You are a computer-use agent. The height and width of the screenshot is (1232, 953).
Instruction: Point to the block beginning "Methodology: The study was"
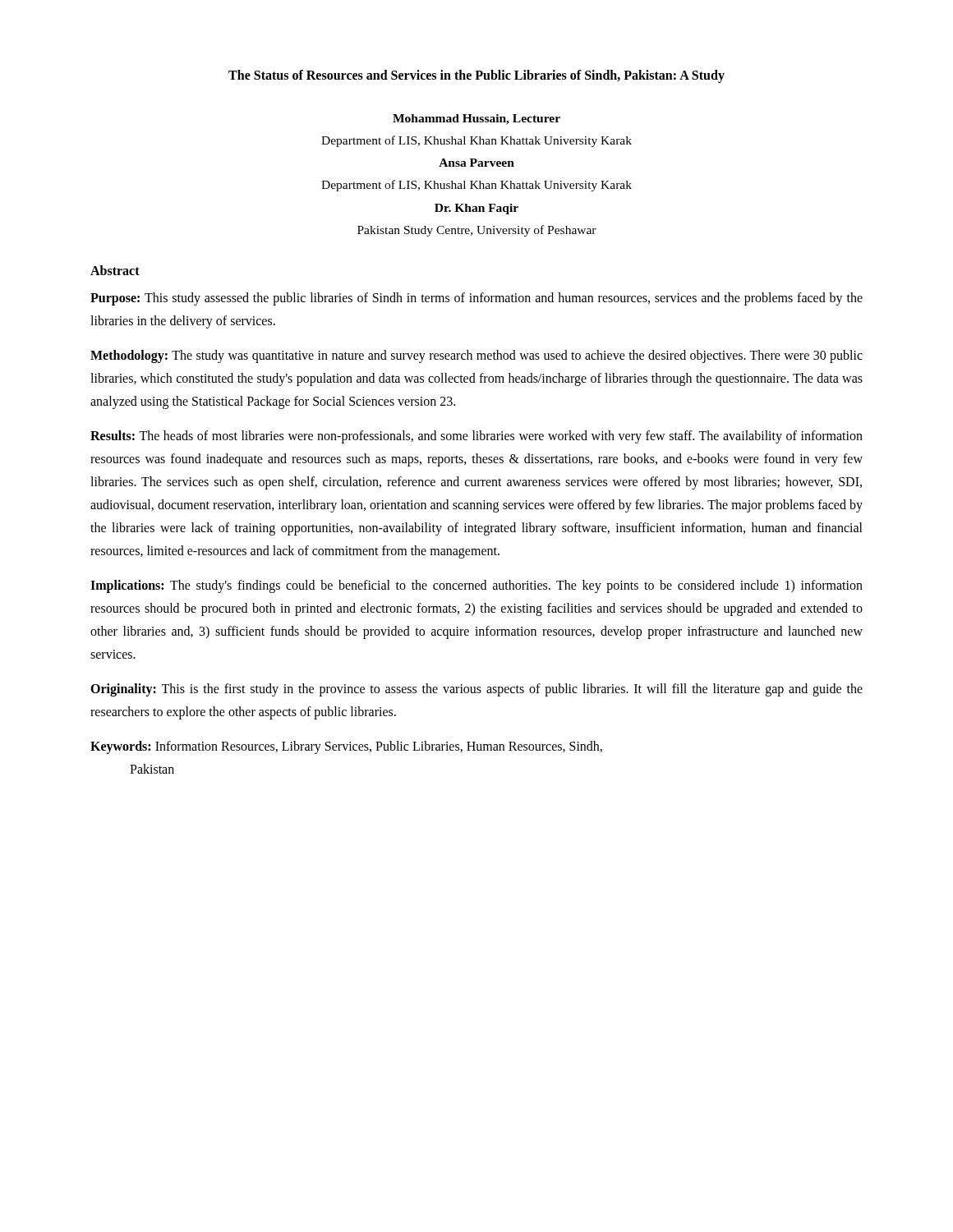pyautogui.click(x=476, y=378)
